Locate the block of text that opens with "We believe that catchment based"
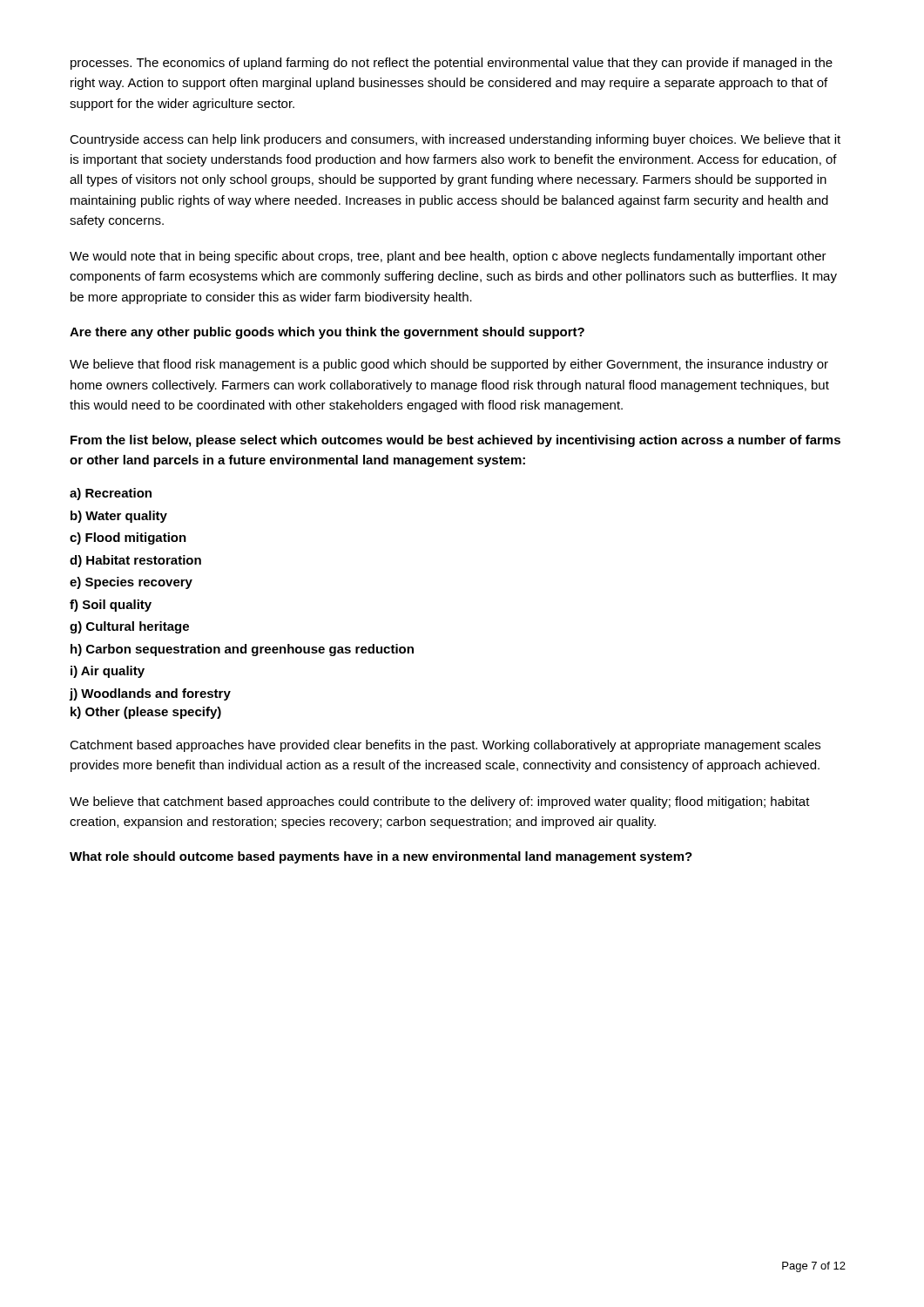 point(440,811)
